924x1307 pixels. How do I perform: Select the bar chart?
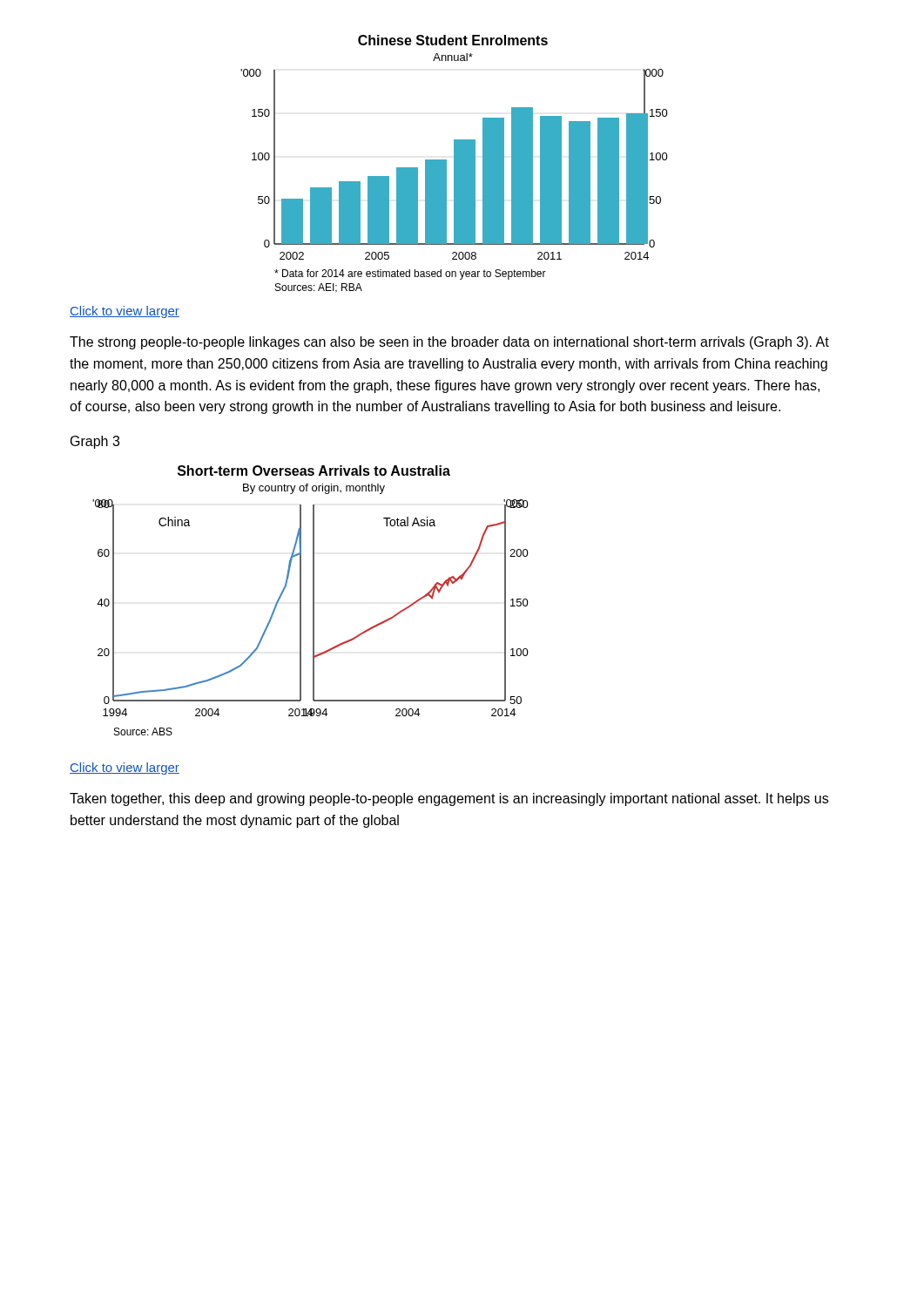click(453, 161)
